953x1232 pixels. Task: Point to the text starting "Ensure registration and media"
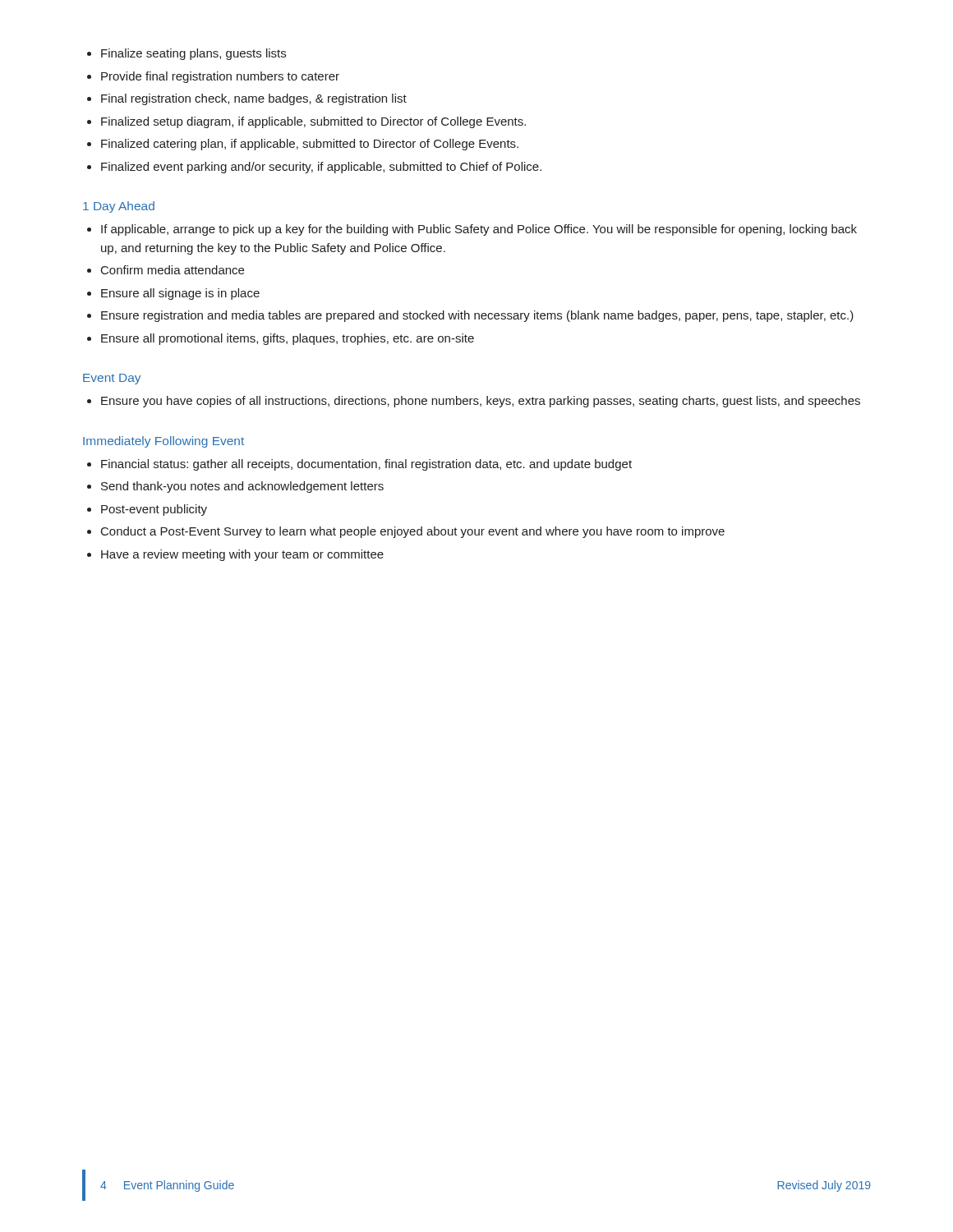pos(486,316)
